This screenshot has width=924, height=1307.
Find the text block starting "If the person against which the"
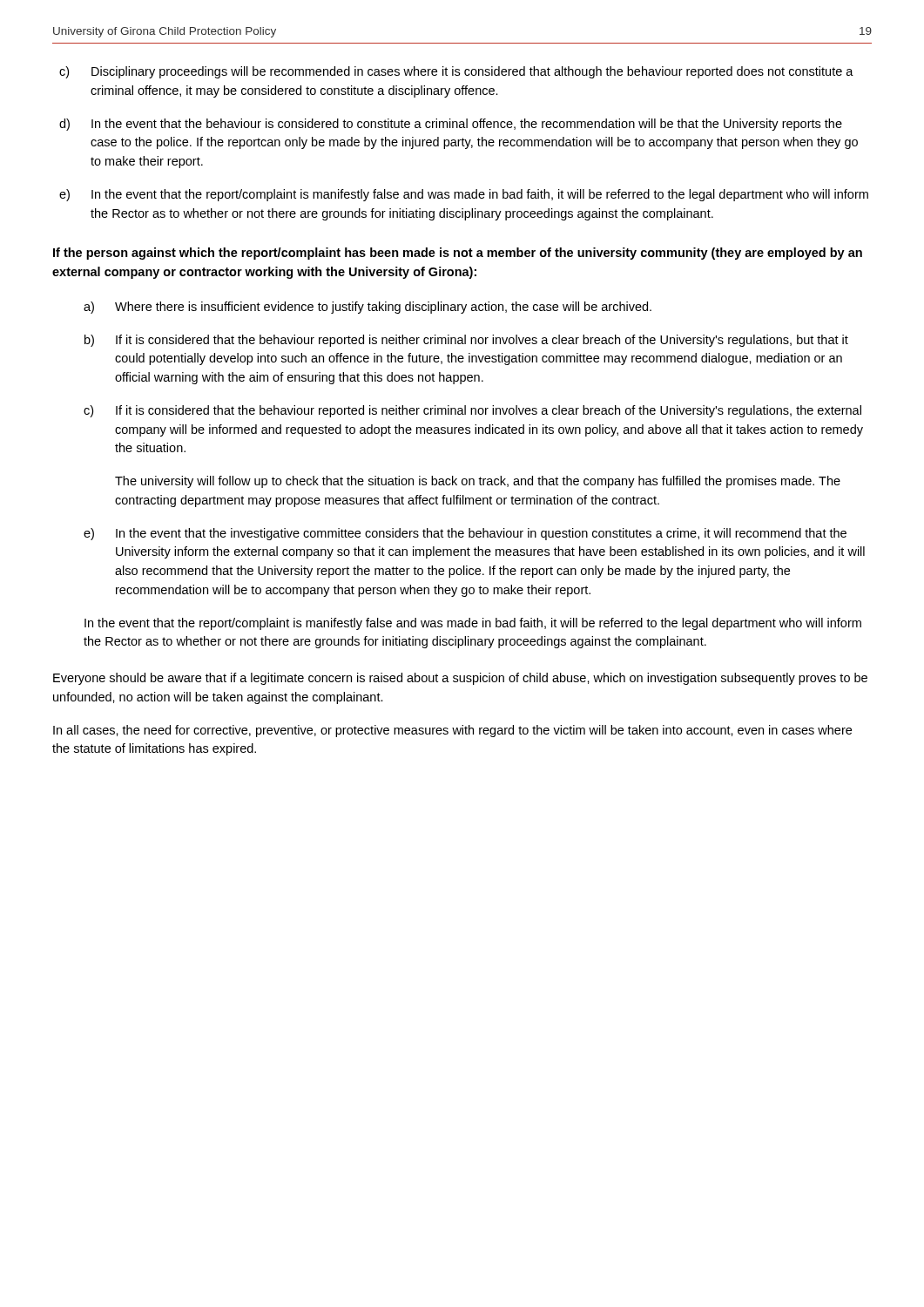[x=458, y=262]
